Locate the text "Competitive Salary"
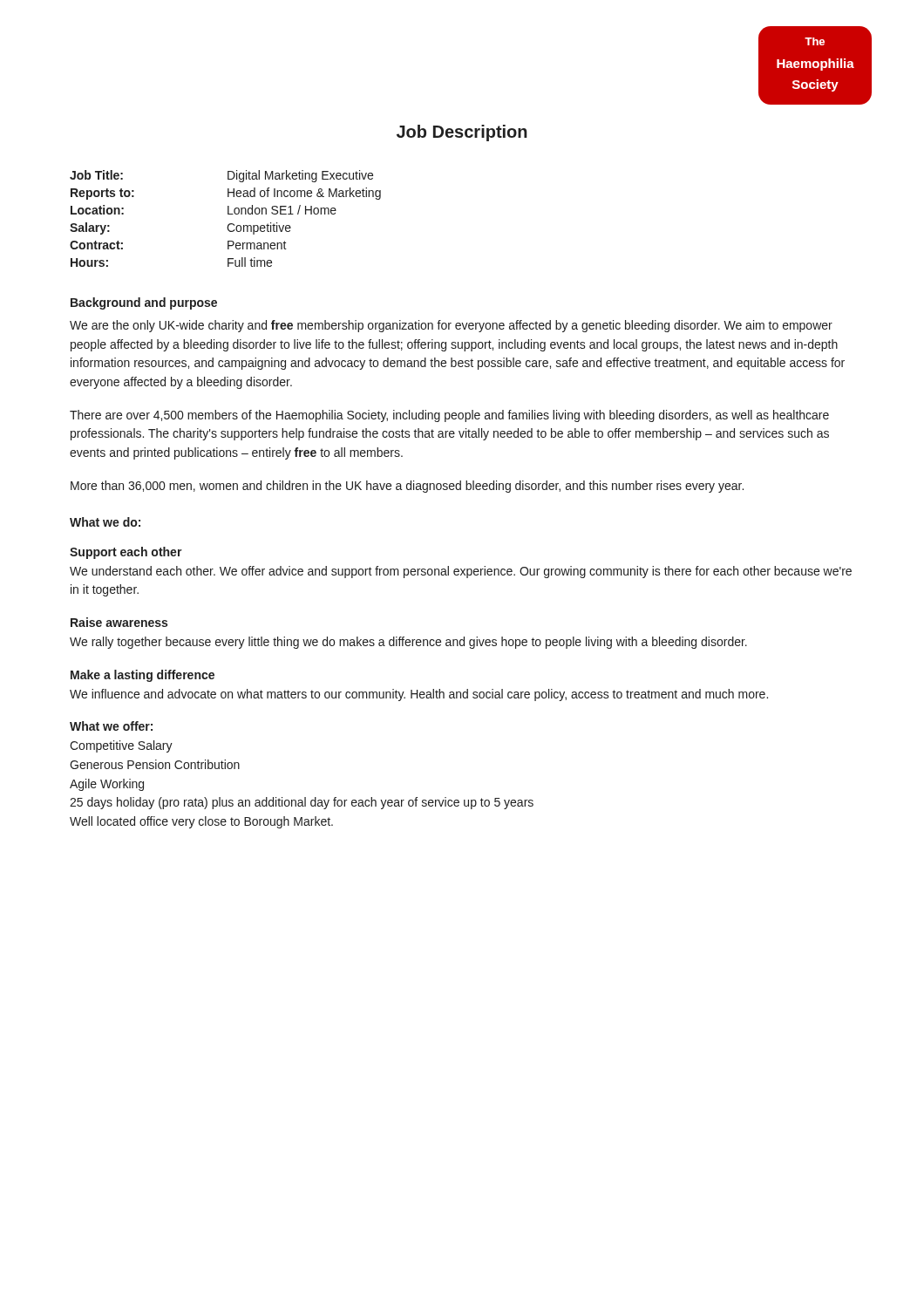 pyautogui.click(x=121, y=746)
